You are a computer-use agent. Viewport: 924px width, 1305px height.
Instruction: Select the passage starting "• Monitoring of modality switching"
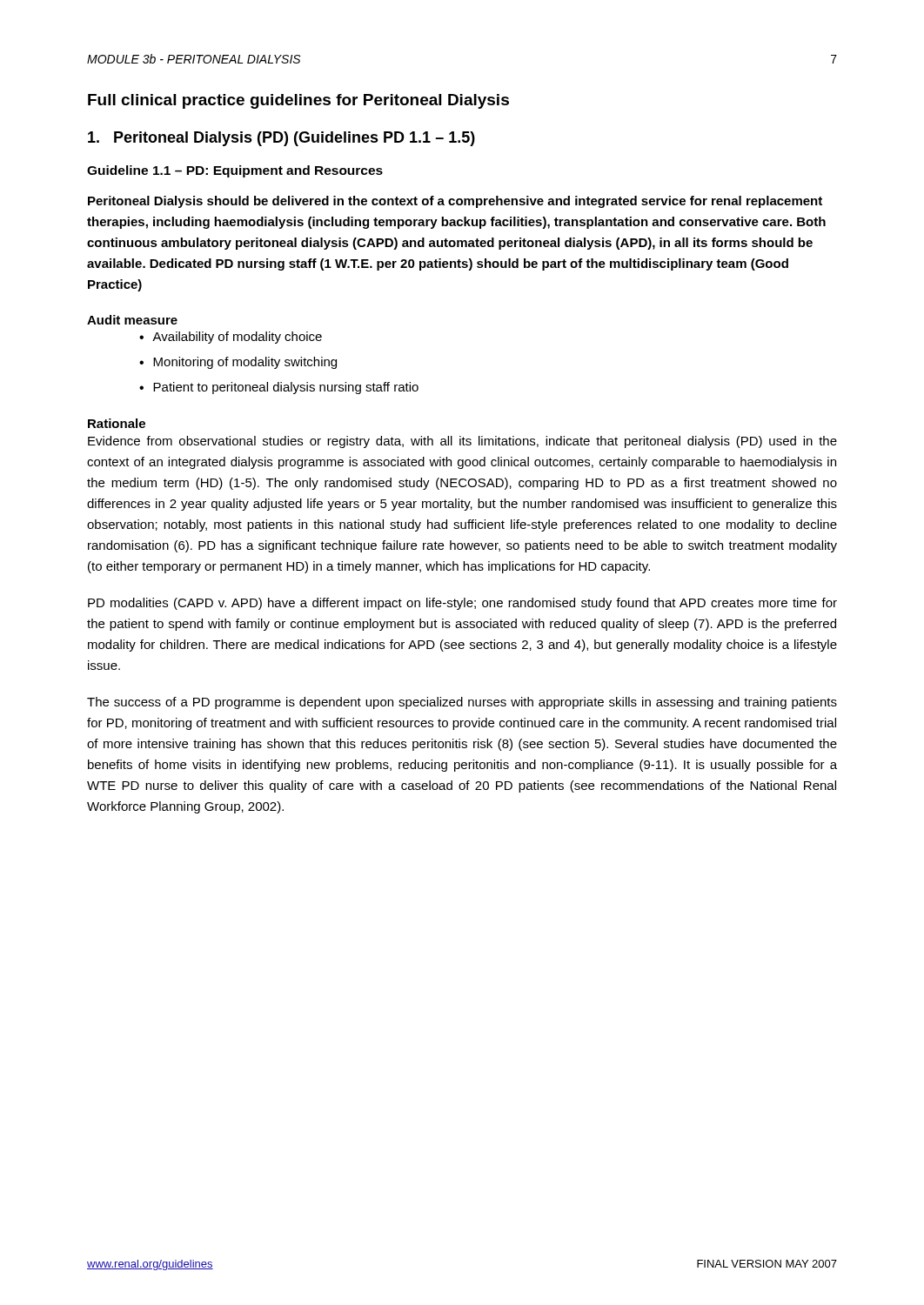[238, 363]
